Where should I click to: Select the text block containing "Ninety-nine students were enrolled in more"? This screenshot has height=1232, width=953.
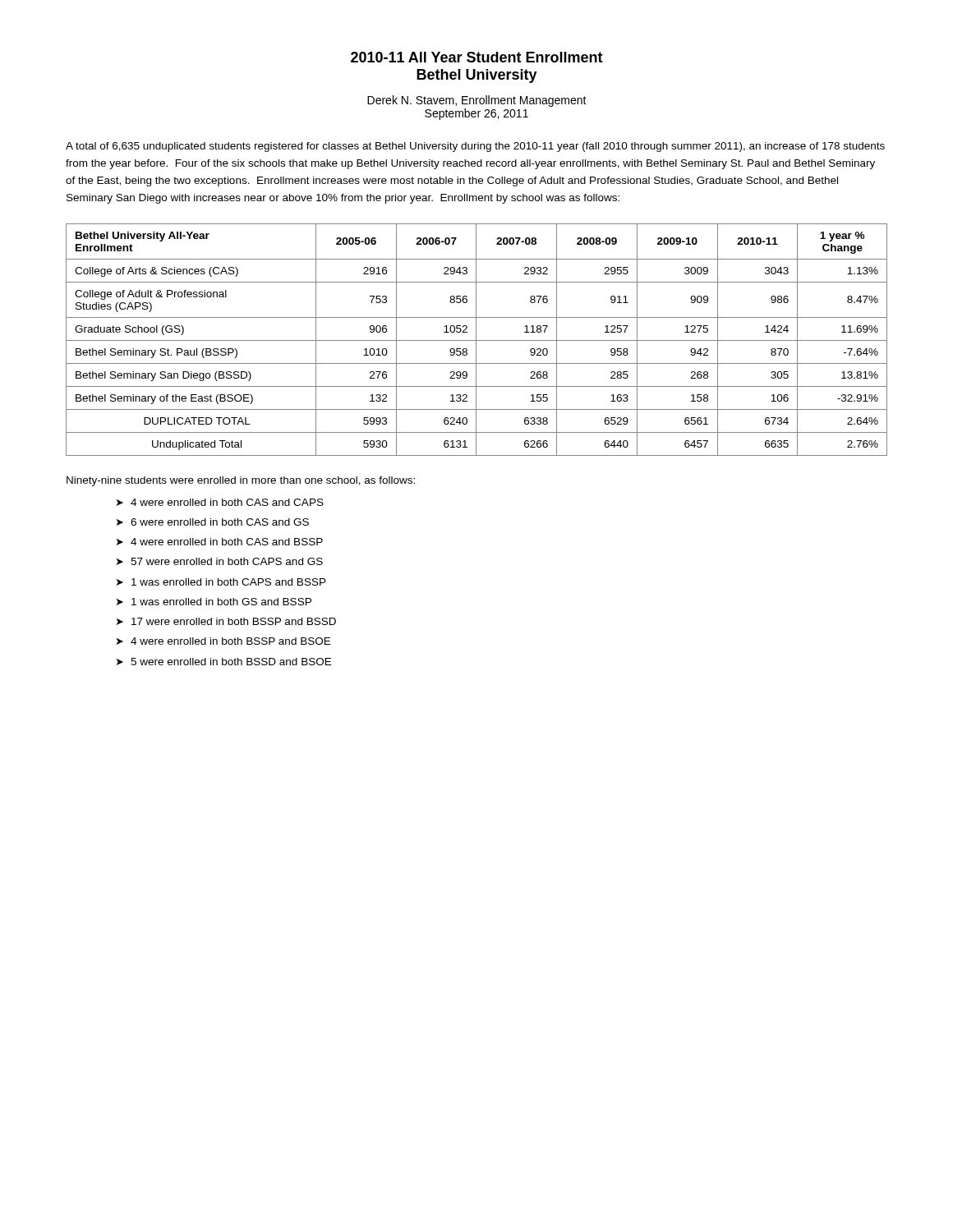coord(241,480)
